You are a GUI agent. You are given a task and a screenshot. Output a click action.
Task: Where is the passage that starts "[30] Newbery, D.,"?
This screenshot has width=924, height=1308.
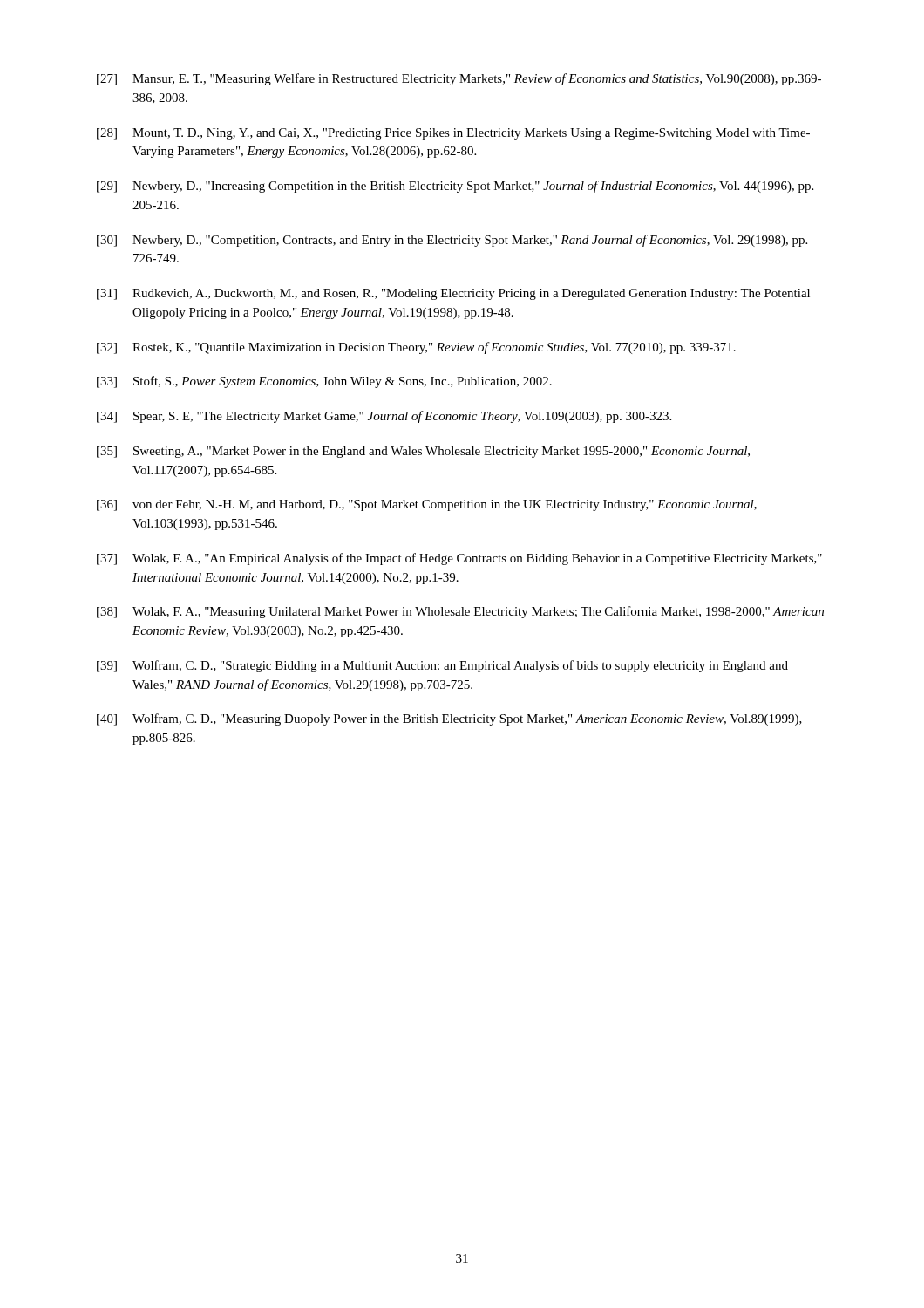[462, 250]
